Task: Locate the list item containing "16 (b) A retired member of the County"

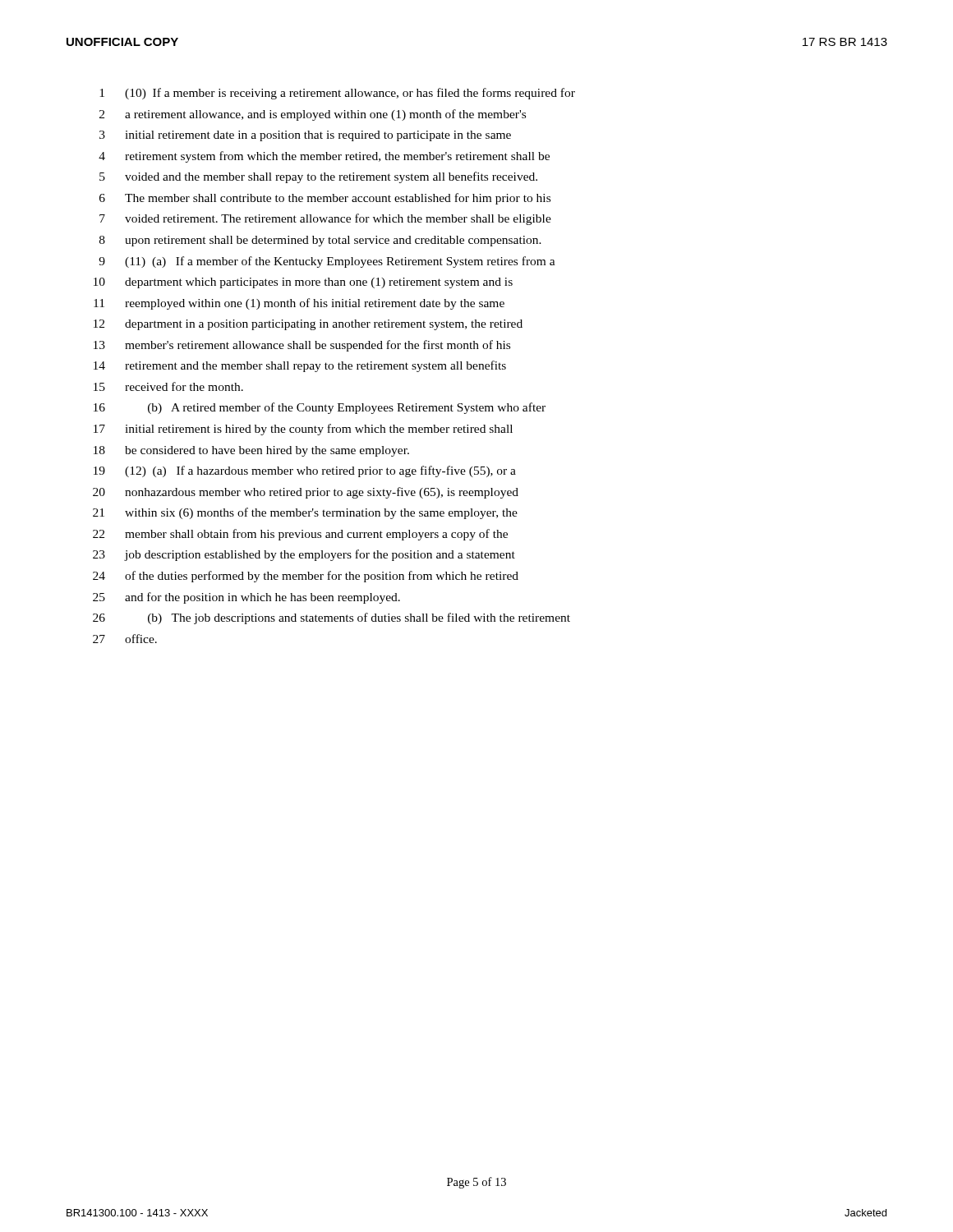Action: pyautogui.click(x=476, y=408)
